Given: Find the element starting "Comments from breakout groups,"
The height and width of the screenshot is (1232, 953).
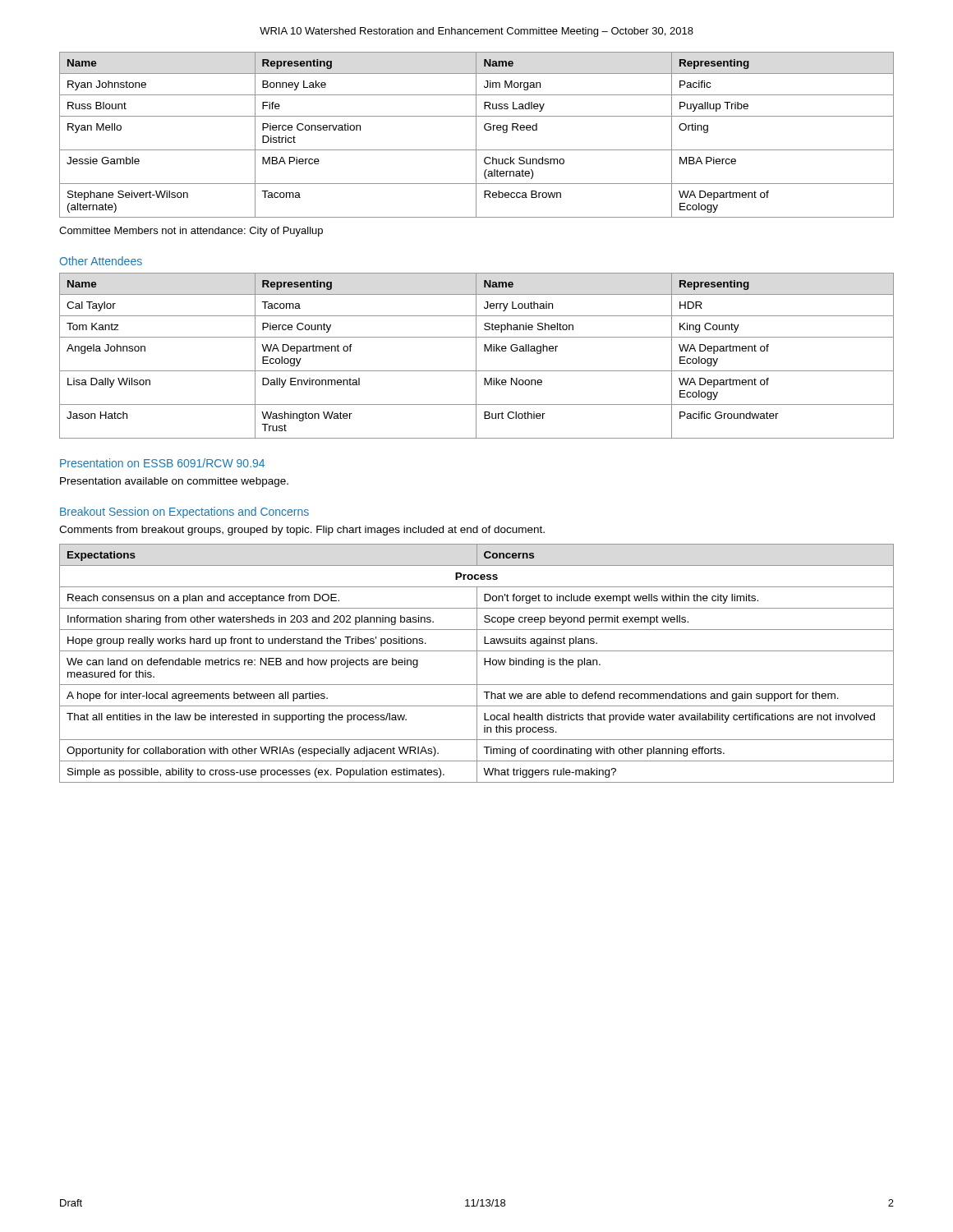Looking at the screenshot, I should (302, 529).
